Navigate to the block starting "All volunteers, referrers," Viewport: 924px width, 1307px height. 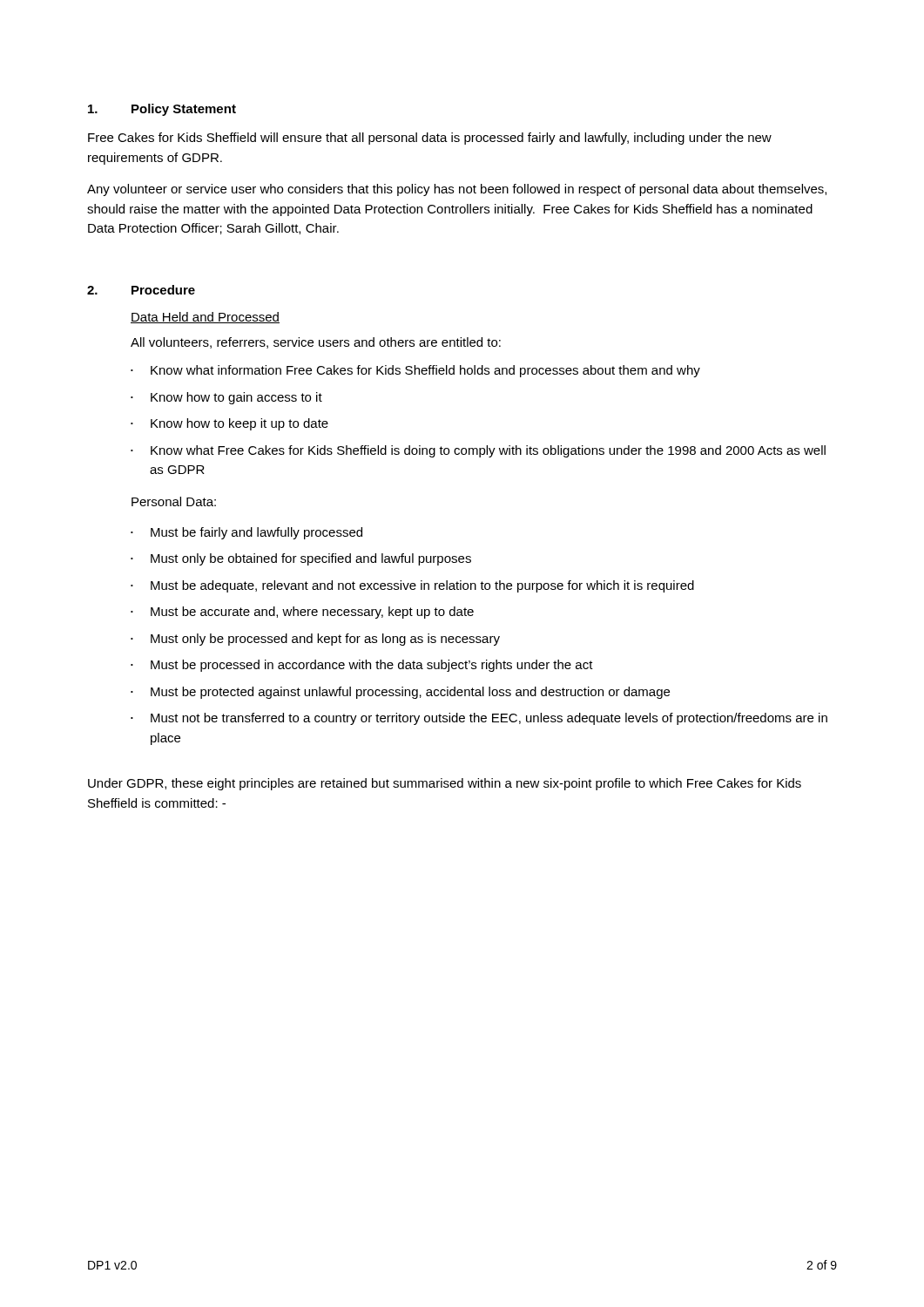point(316,342)
